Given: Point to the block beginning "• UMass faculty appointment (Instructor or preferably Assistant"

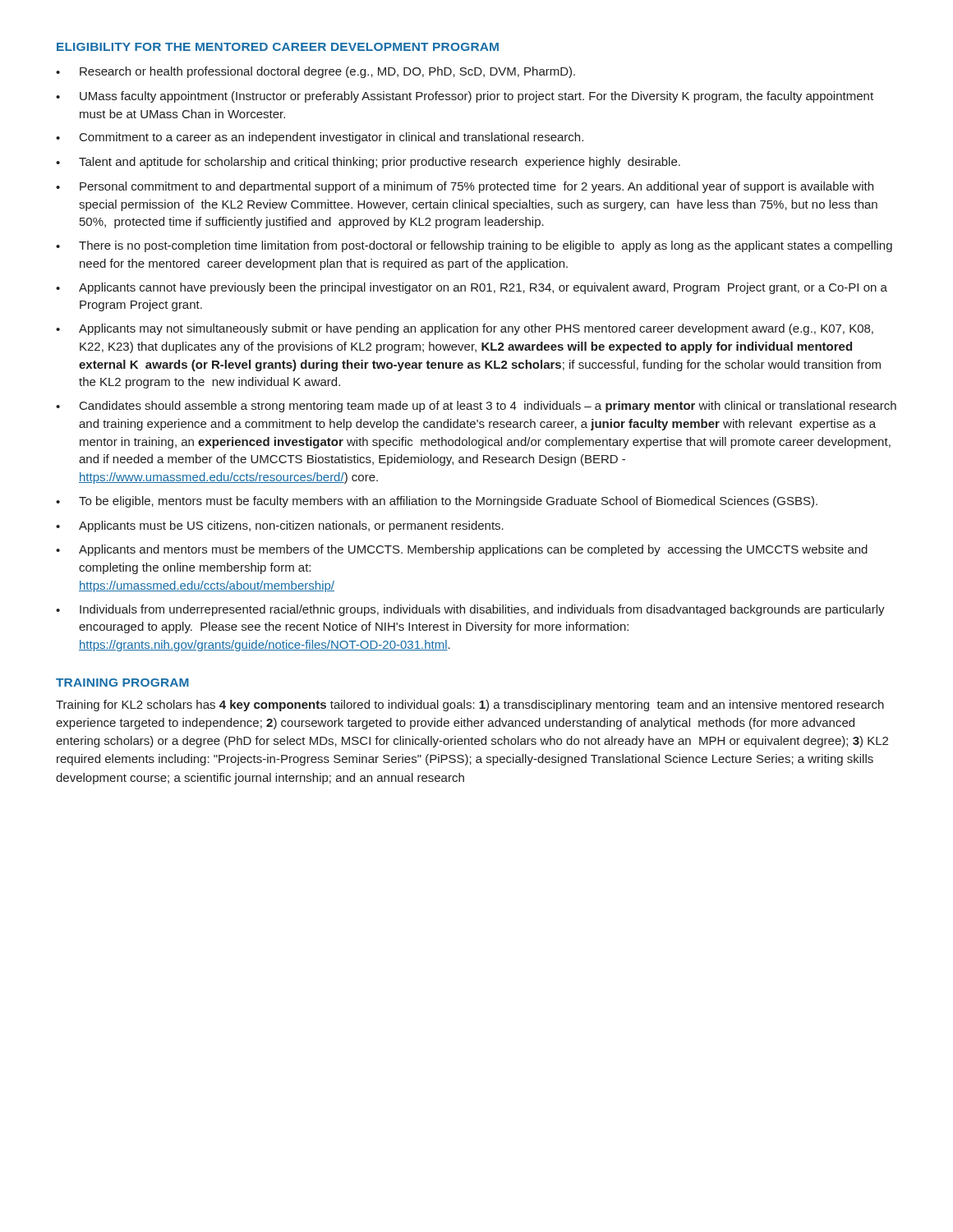Looking at the screenshot, I should (476, 105).
